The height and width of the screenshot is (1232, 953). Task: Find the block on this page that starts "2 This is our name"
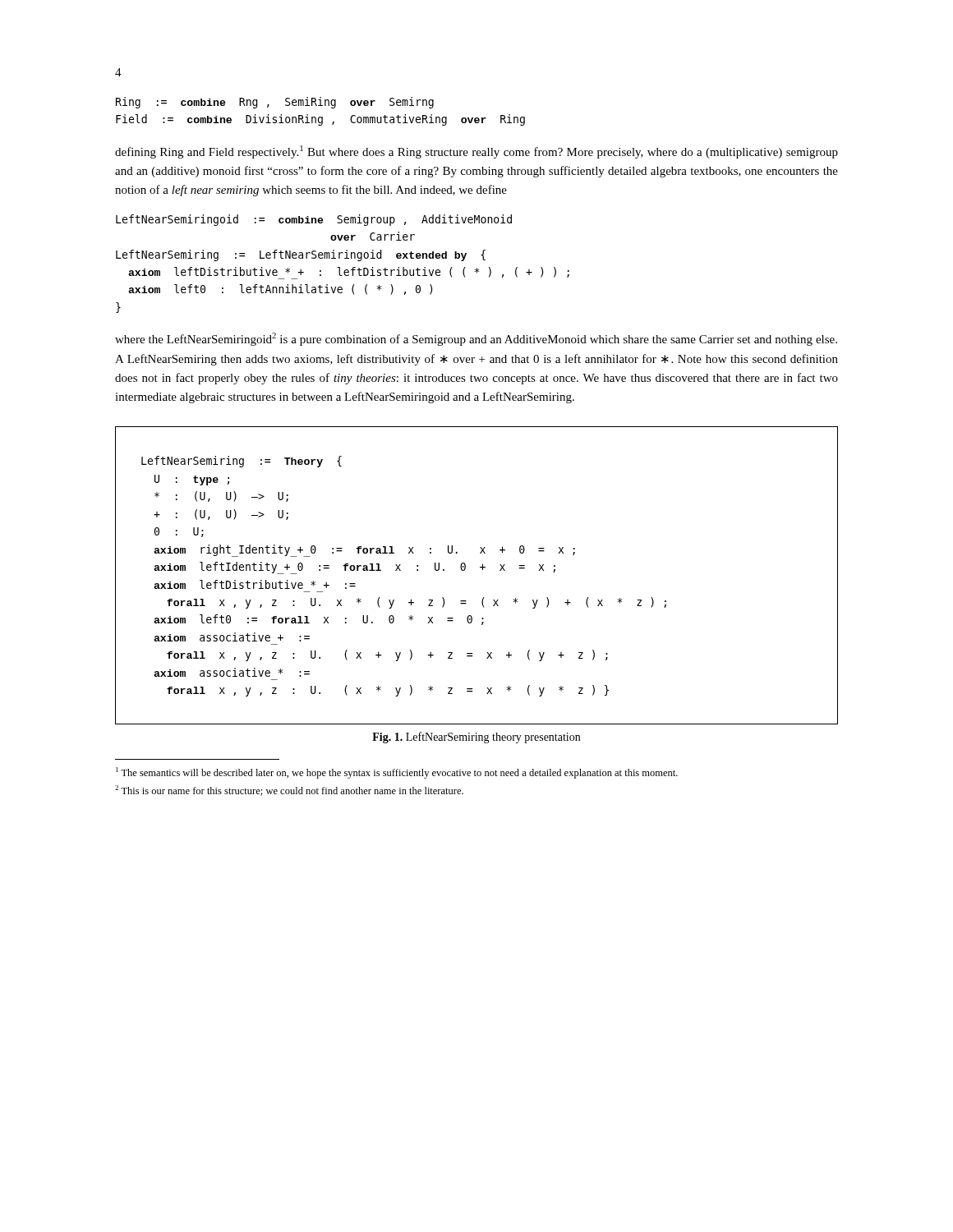coord(289,790)
